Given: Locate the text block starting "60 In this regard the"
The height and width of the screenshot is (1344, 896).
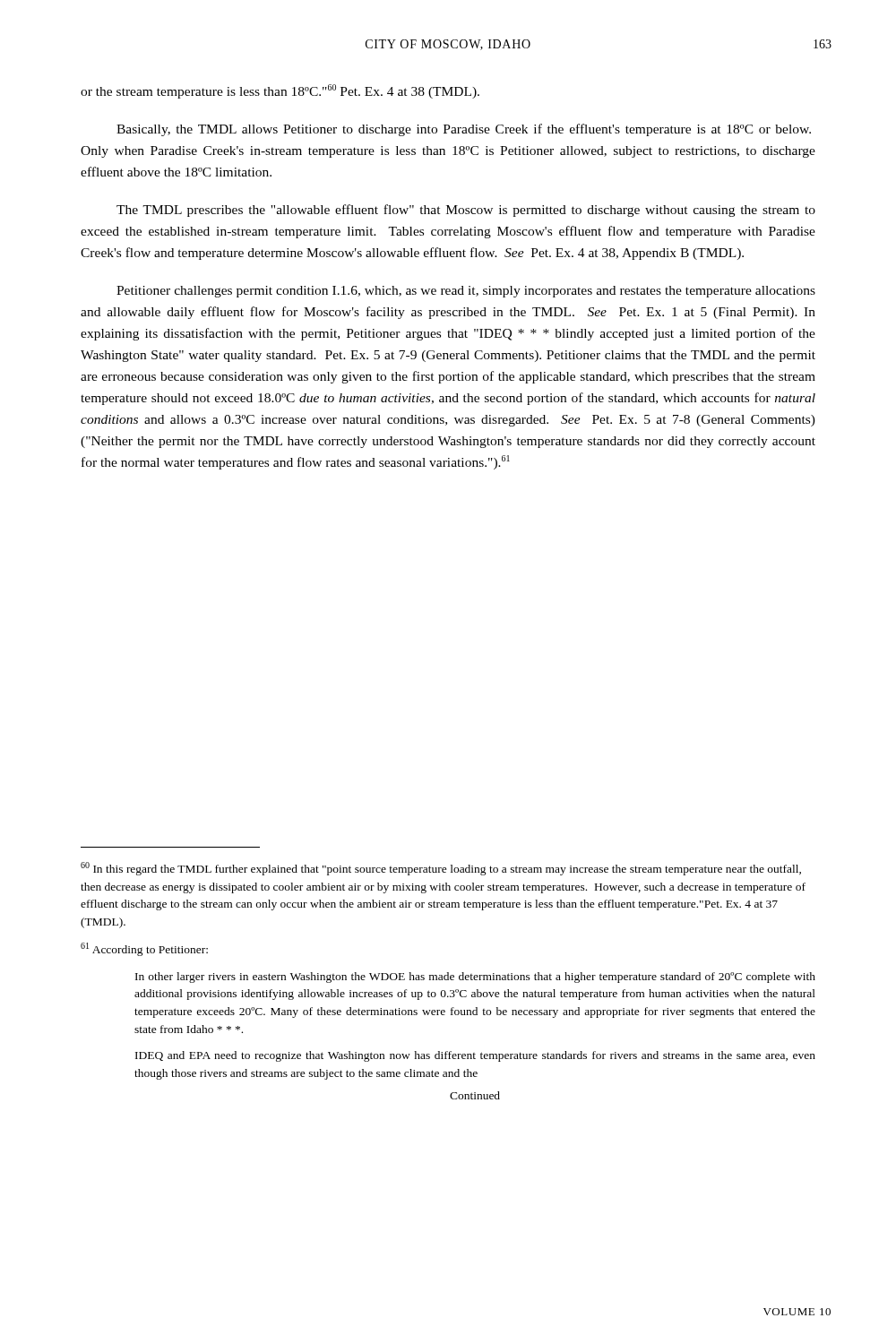Looking at the screenshot, I should click(x=443, y=894).
